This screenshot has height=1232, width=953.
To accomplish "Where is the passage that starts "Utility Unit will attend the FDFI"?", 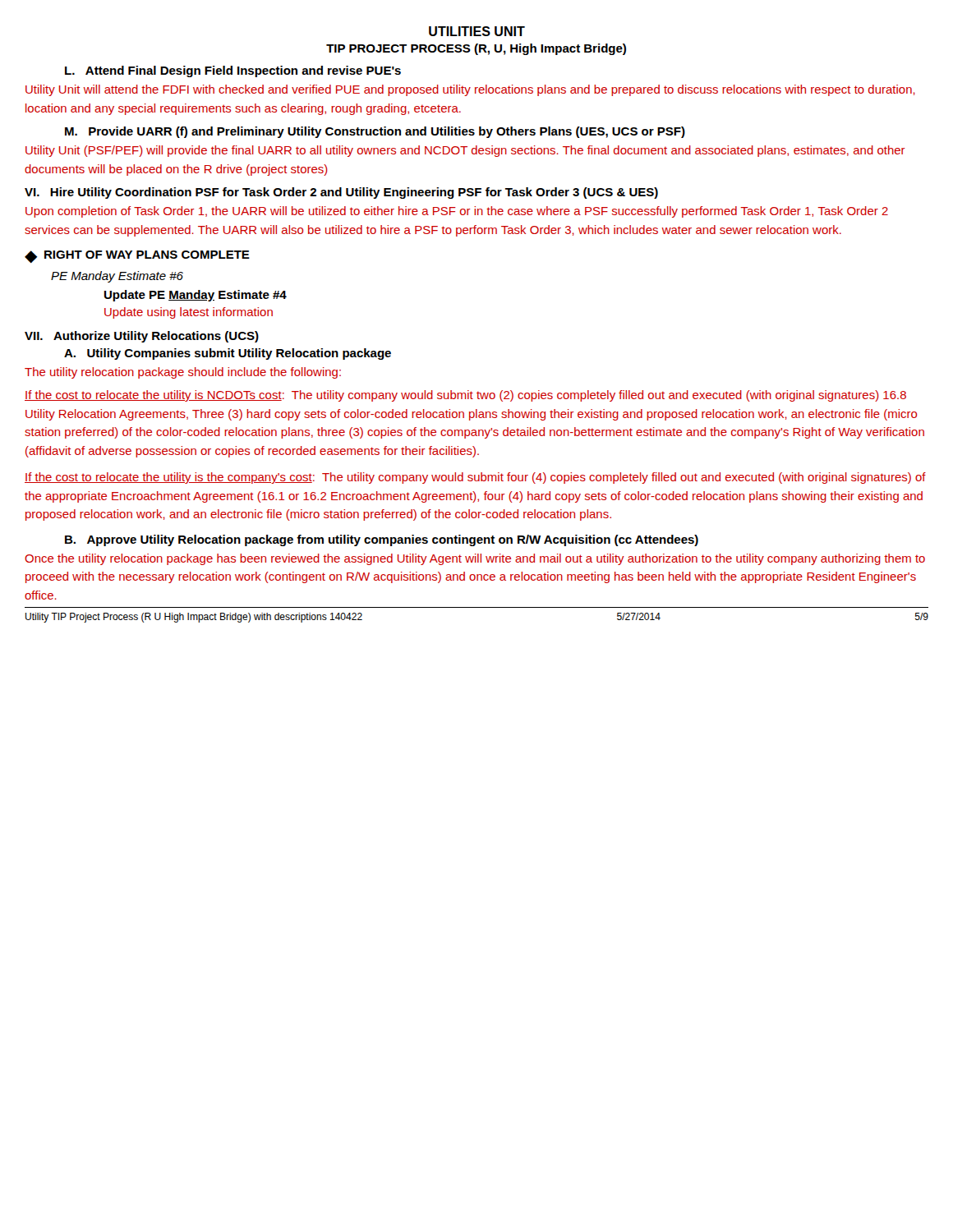I will (x=470, y=98).
